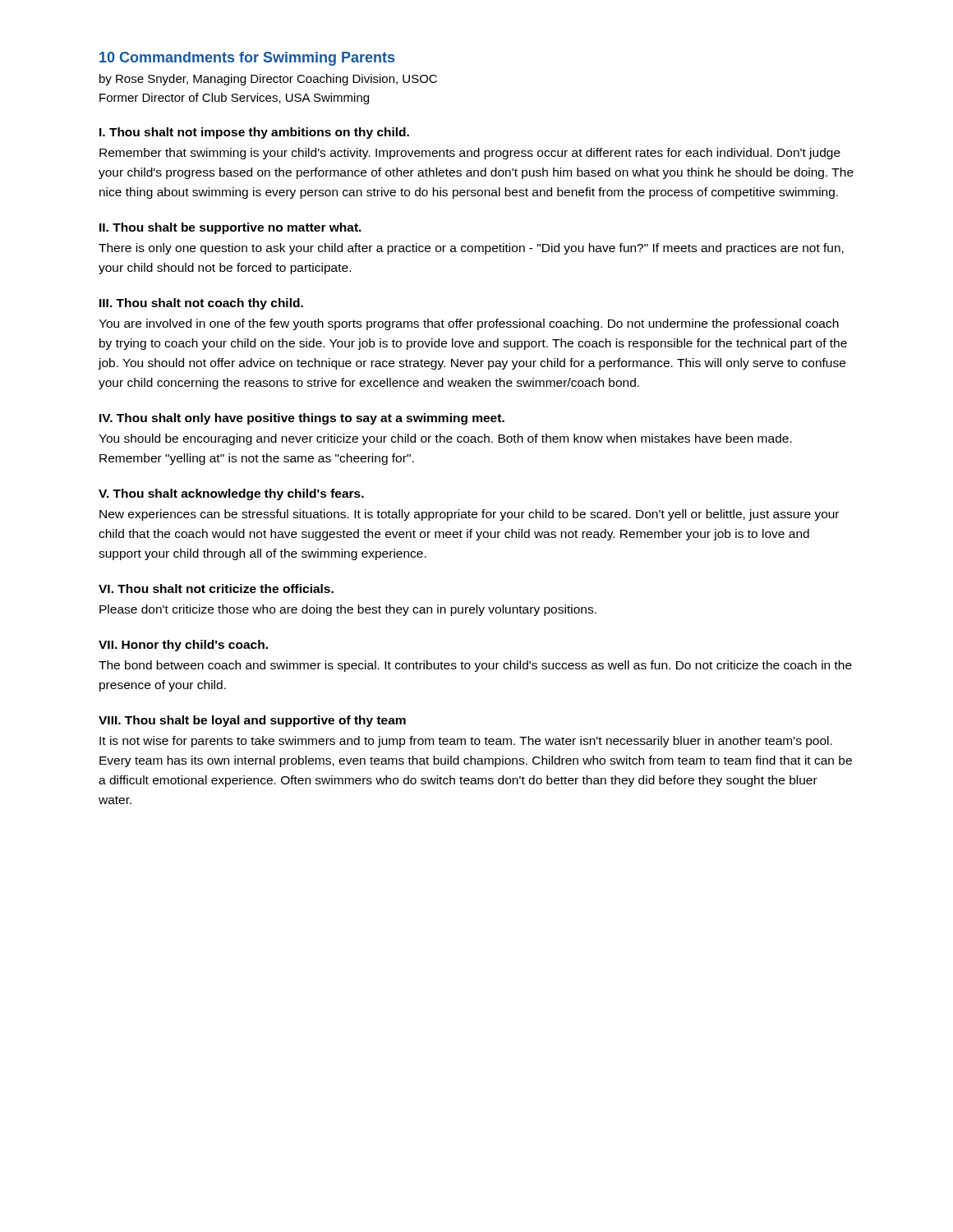
Task: Click on the text block containing "New experiences can be"
Action: pyautogui.click(x=476, y=534)
